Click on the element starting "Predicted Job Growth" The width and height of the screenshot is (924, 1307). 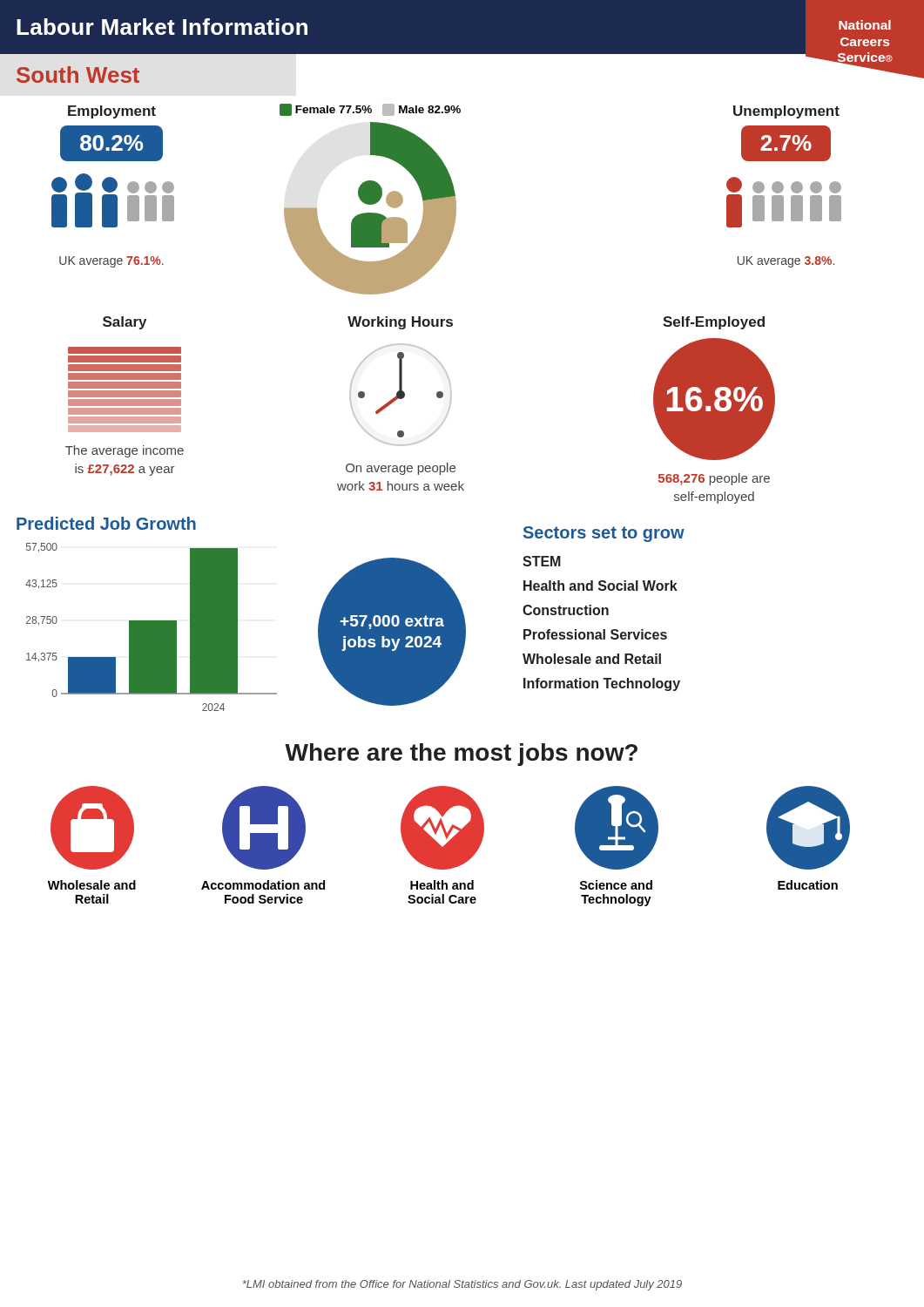106,524
